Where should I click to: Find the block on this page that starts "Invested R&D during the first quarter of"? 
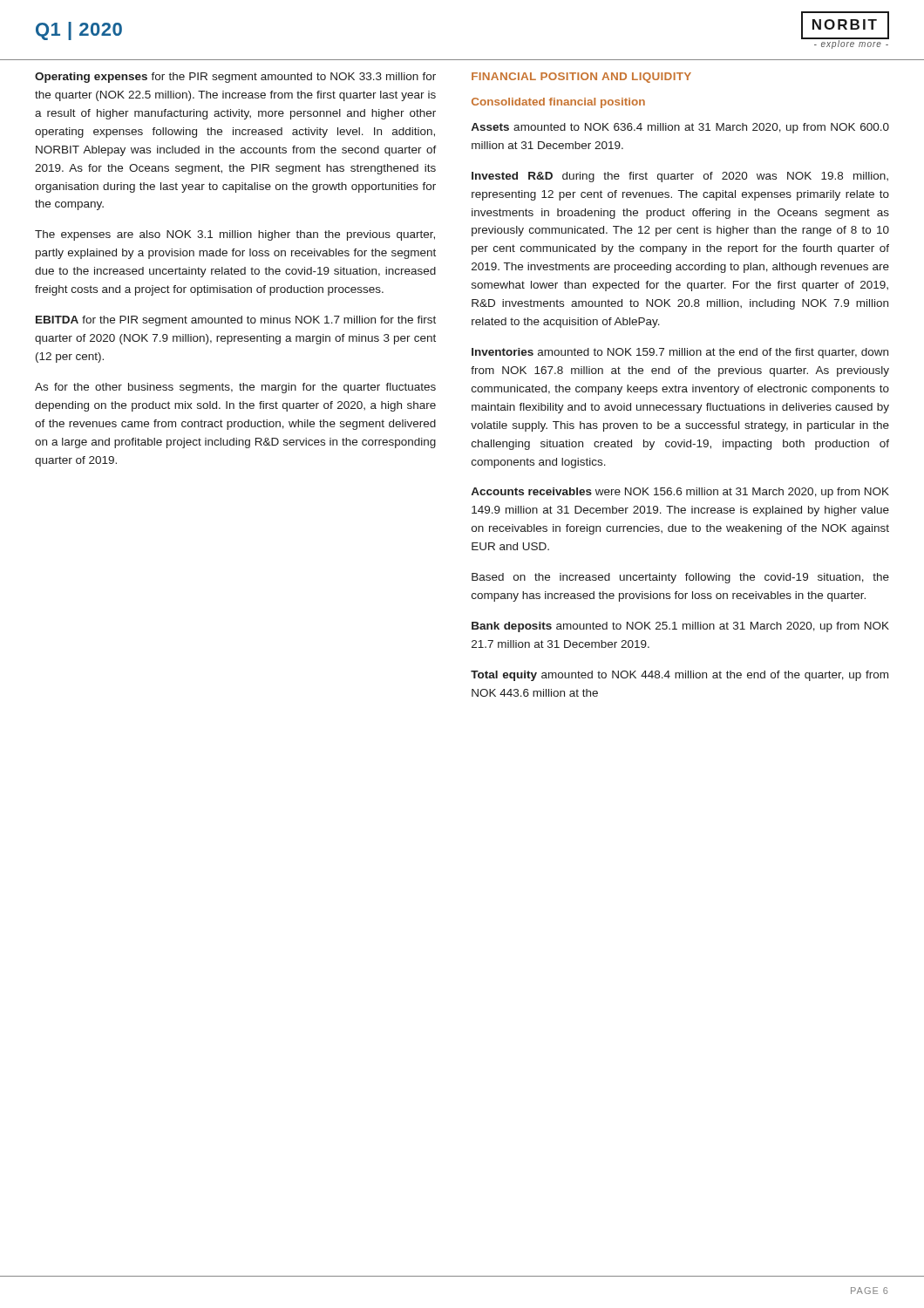point(680,249)
